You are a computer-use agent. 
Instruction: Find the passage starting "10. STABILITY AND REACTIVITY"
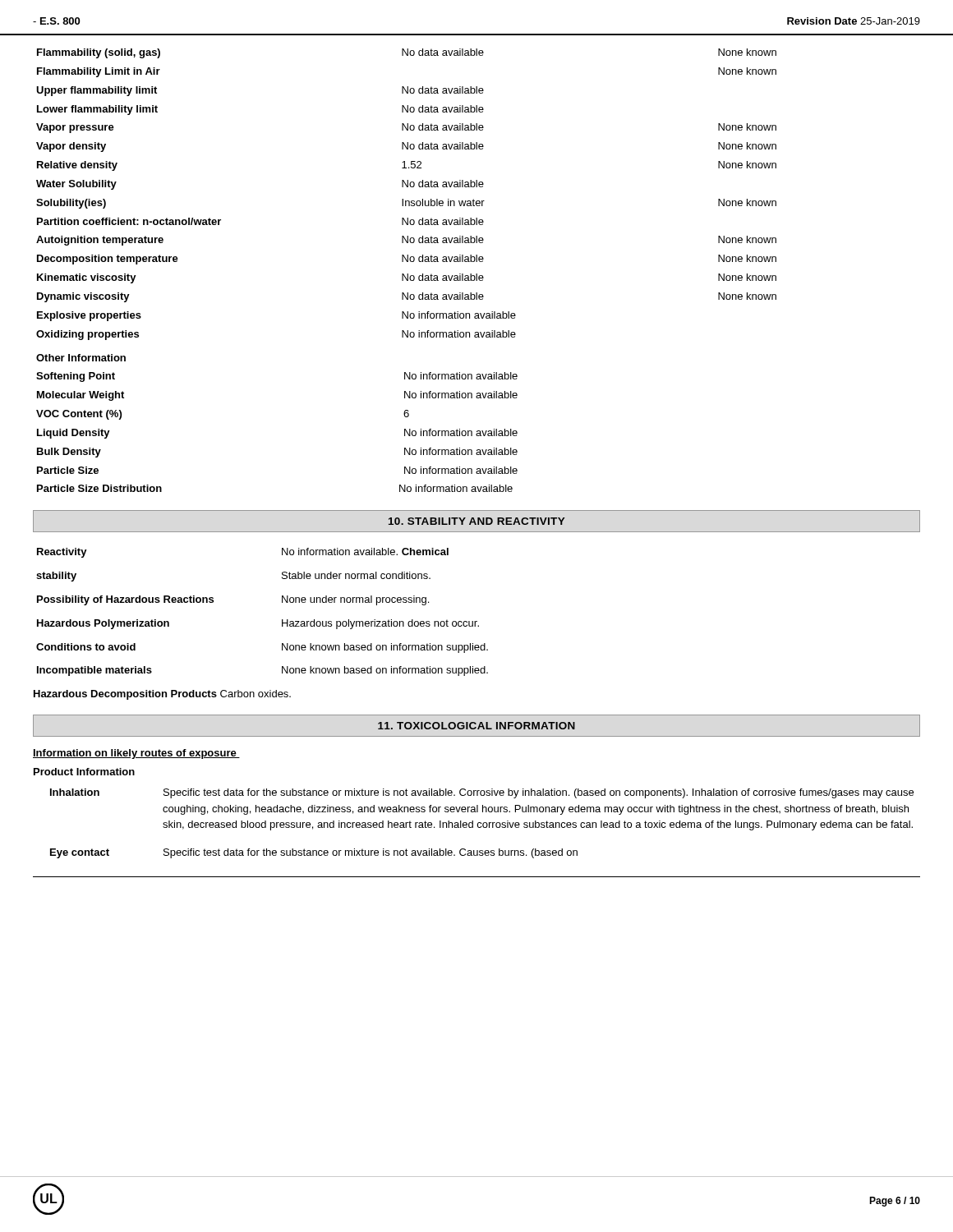point(476,521)
